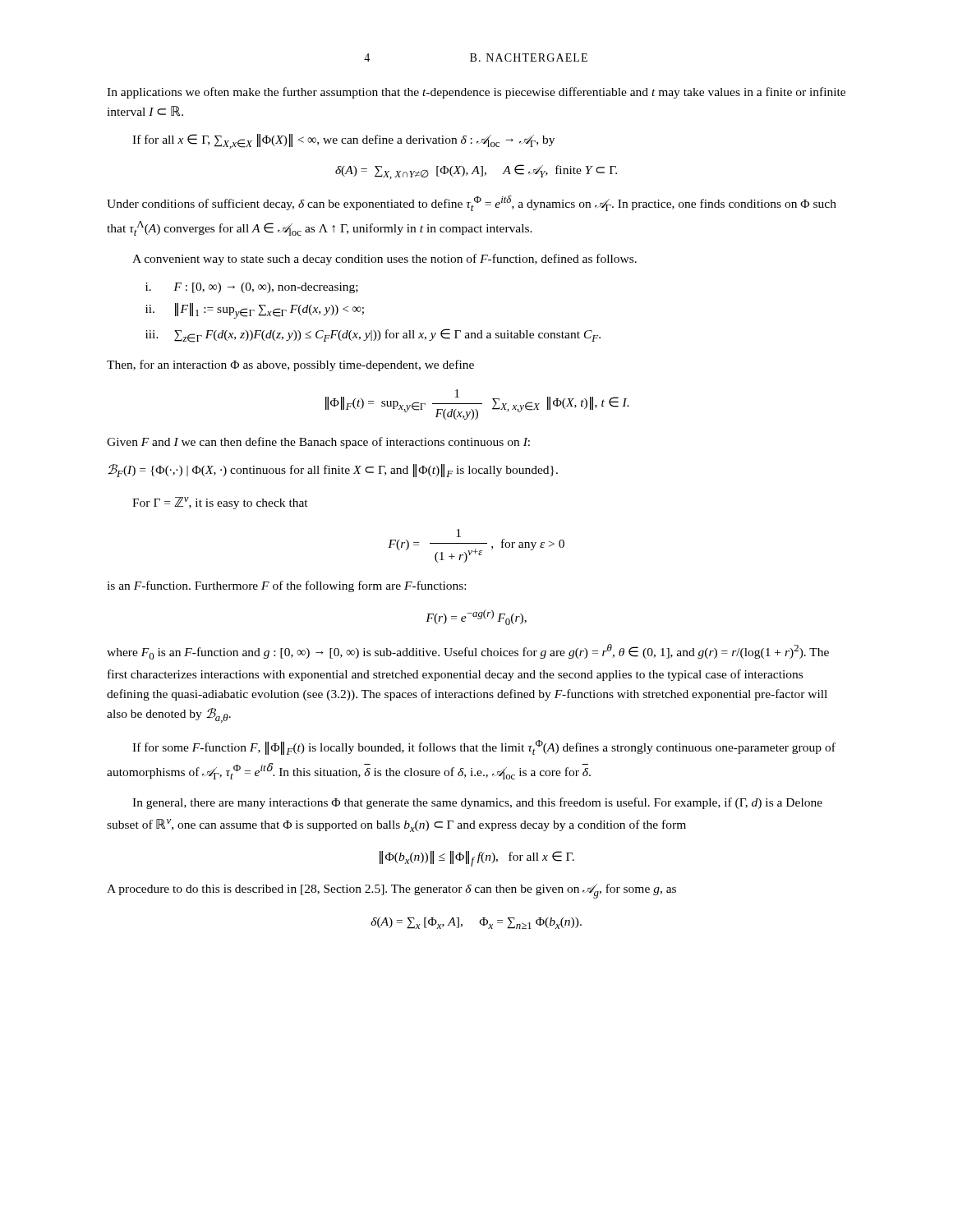Navigate to the element starting "For Γ = ℤν, it is easy to"

(220, 503)
